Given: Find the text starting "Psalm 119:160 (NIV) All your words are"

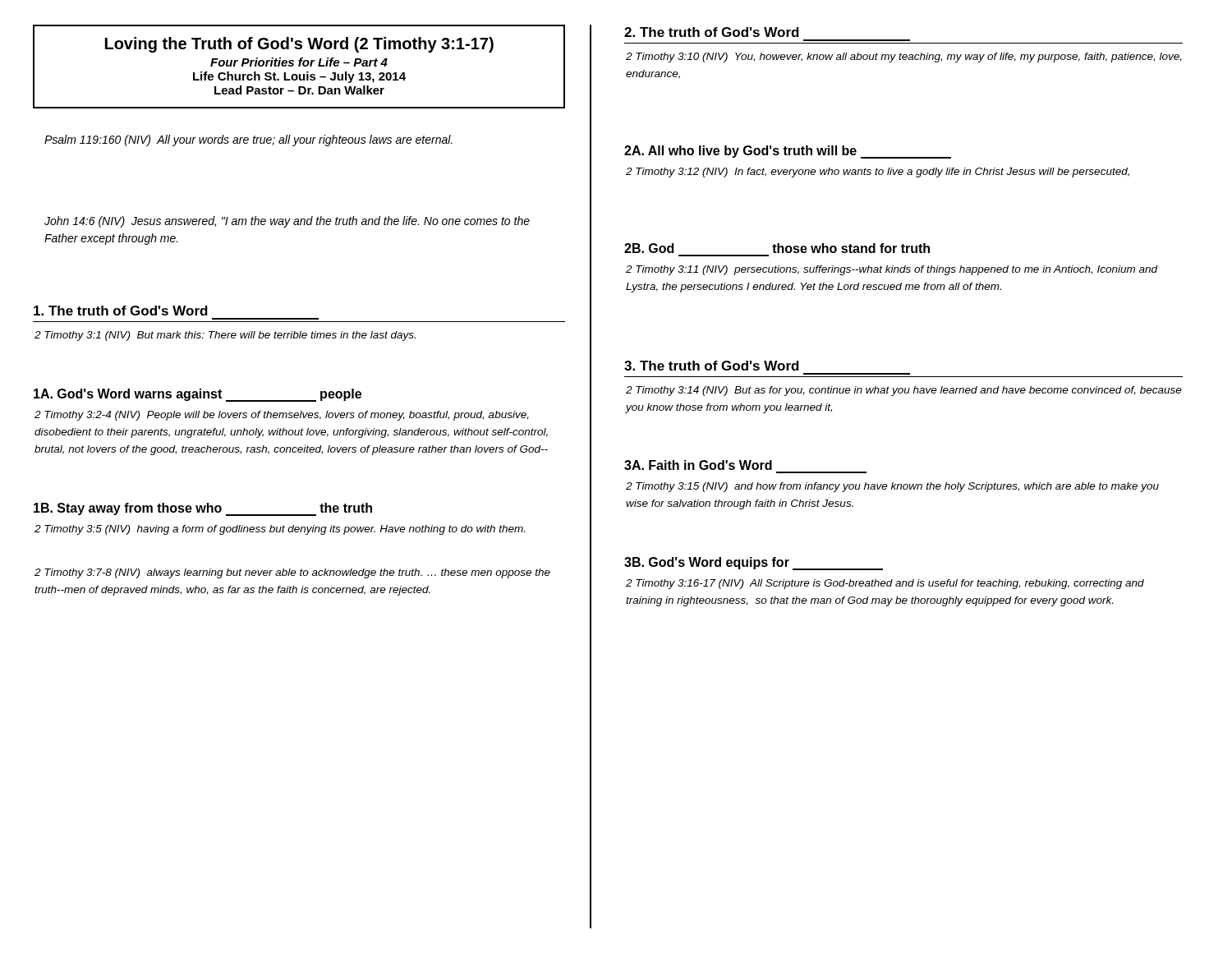Looking at the screenshot, I should pyautogui.click(x=249, y=140).
